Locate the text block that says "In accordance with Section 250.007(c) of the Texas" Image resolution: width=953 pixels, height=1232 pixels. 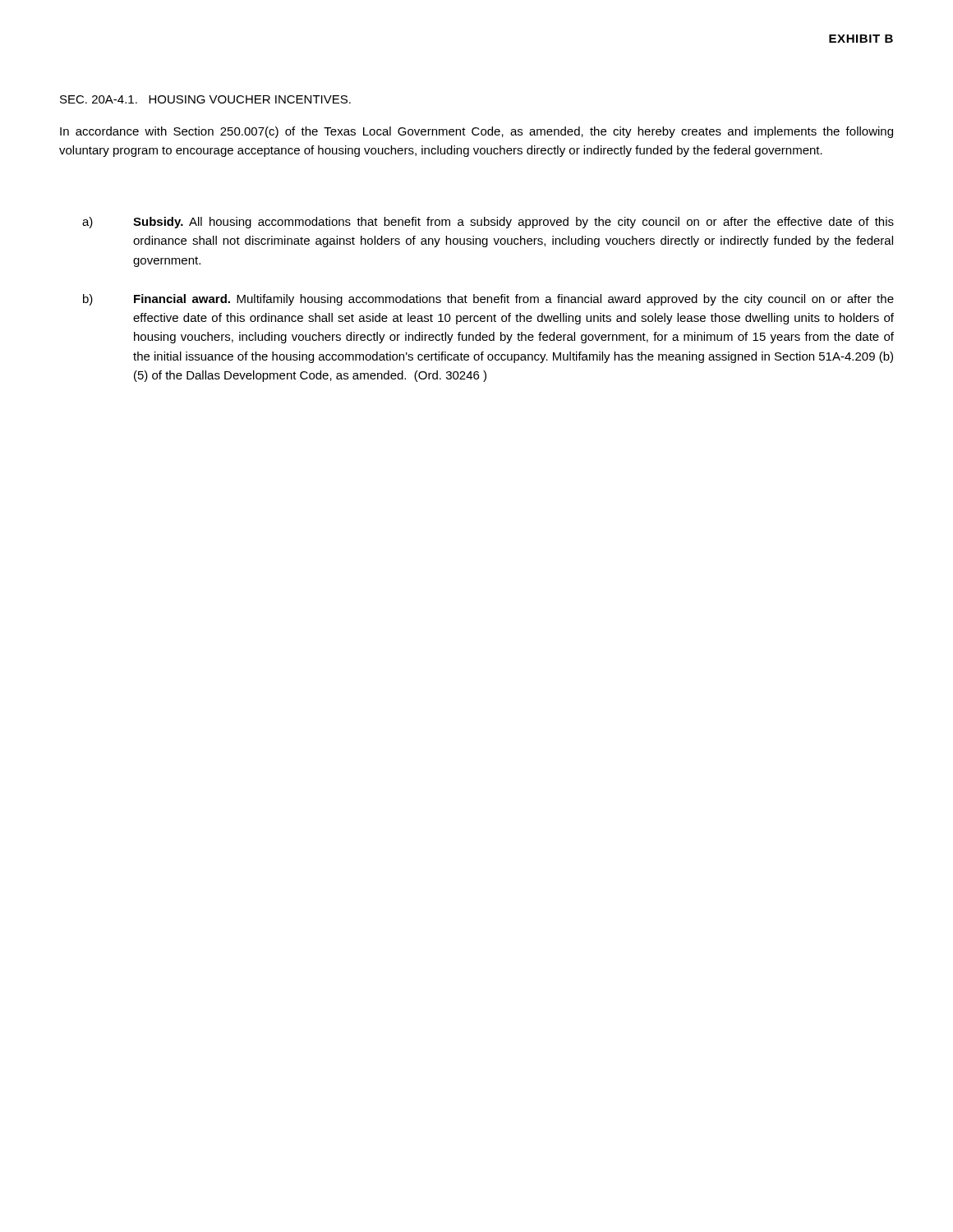pos(476,141)
